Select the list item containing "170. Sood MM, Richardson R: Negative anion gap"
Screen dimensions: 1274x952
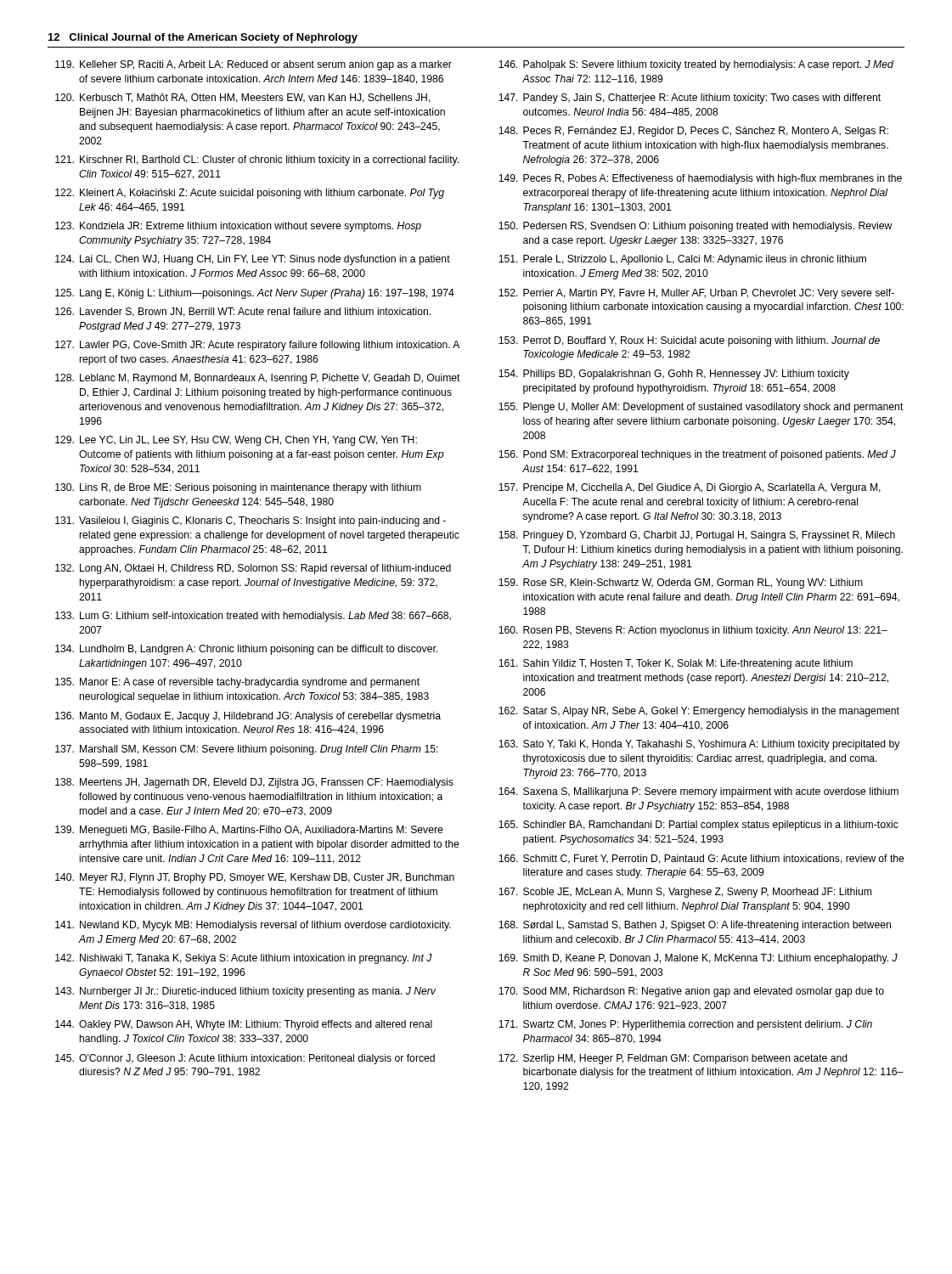[x=698, y=999]
